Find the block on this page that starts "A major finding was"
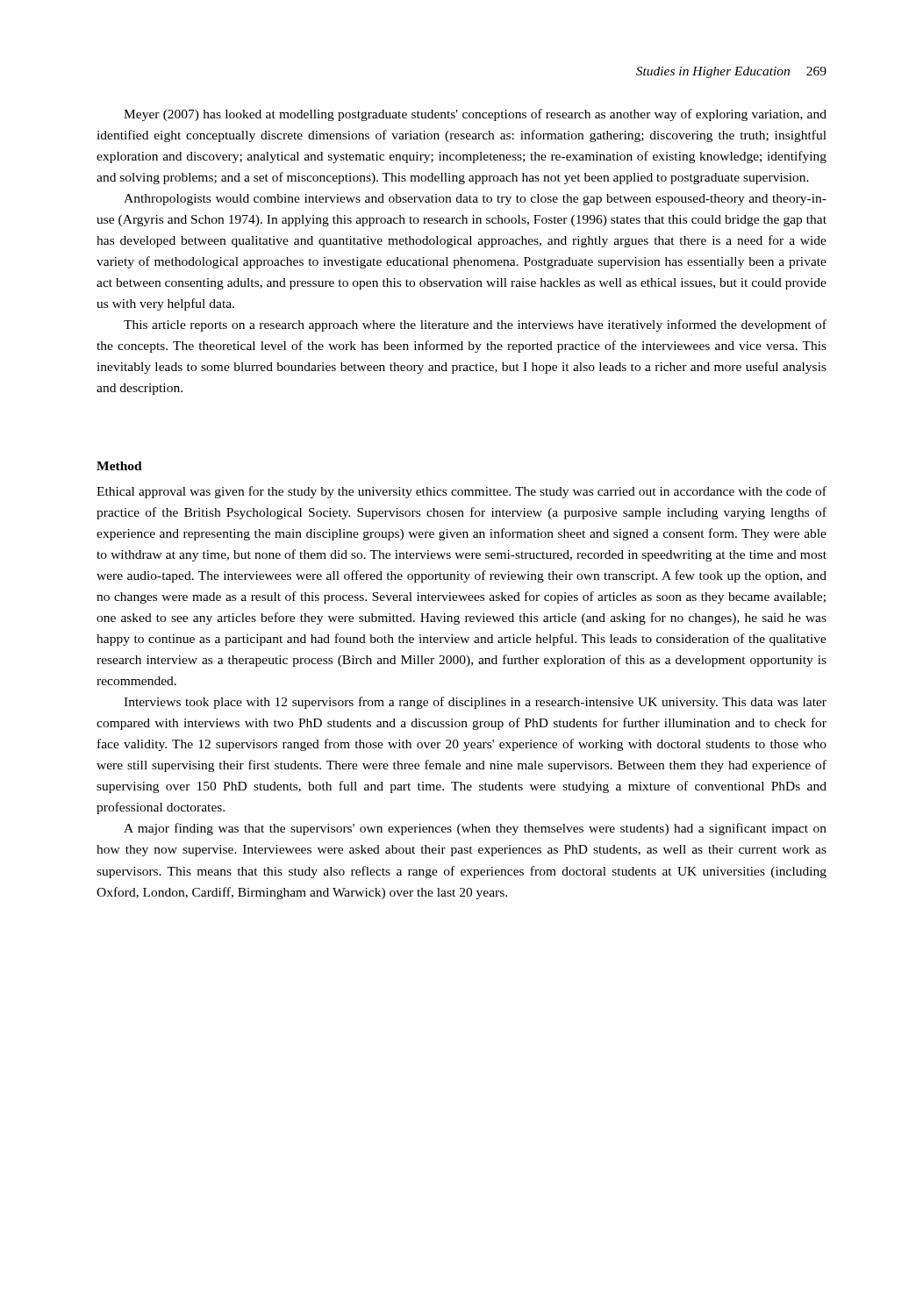This screenshot has width=923, height=1316. pyautogui.click(x=462, y=860)
